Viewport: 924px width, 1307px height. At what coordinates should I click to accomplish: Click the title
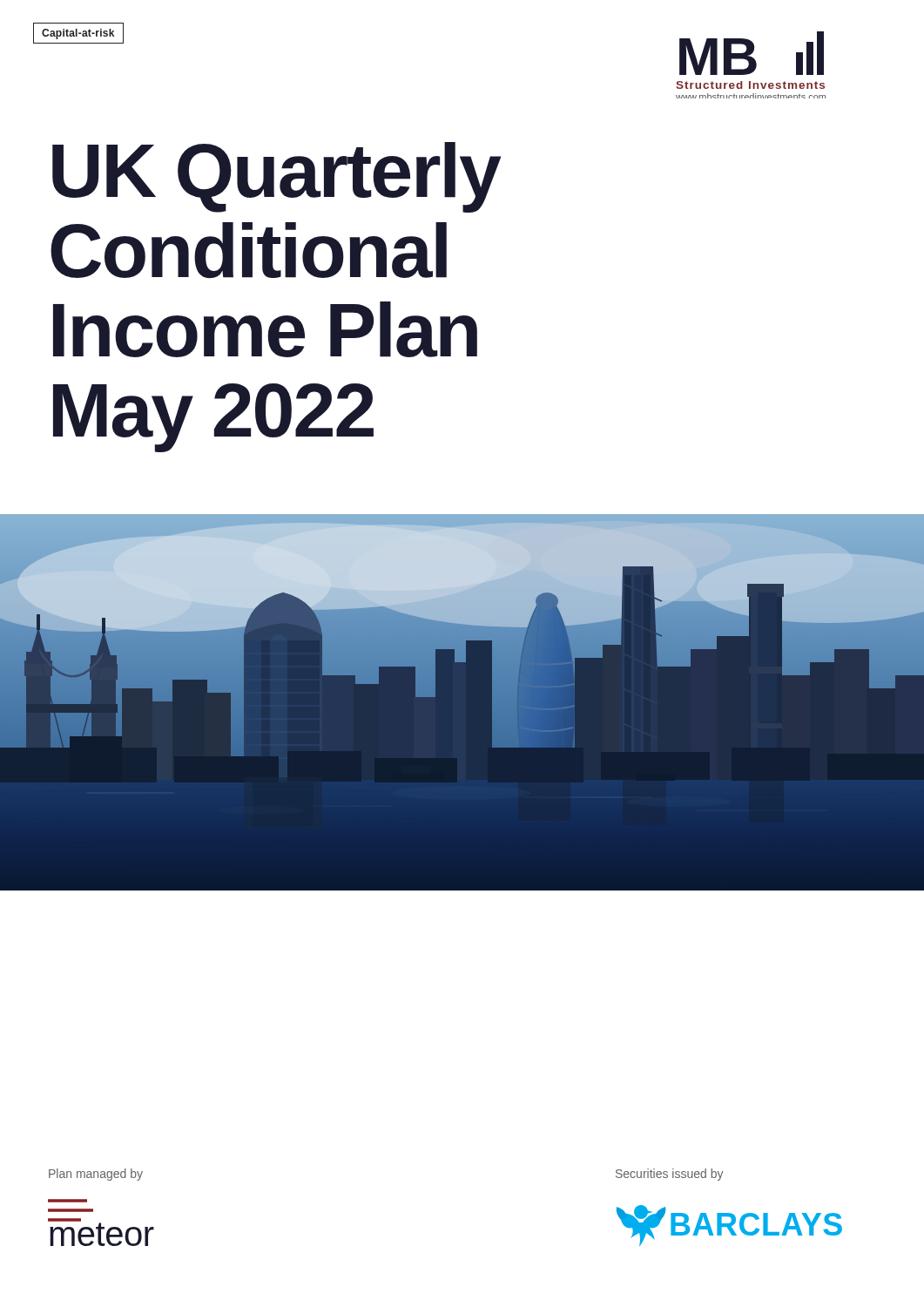click(462, 290)
